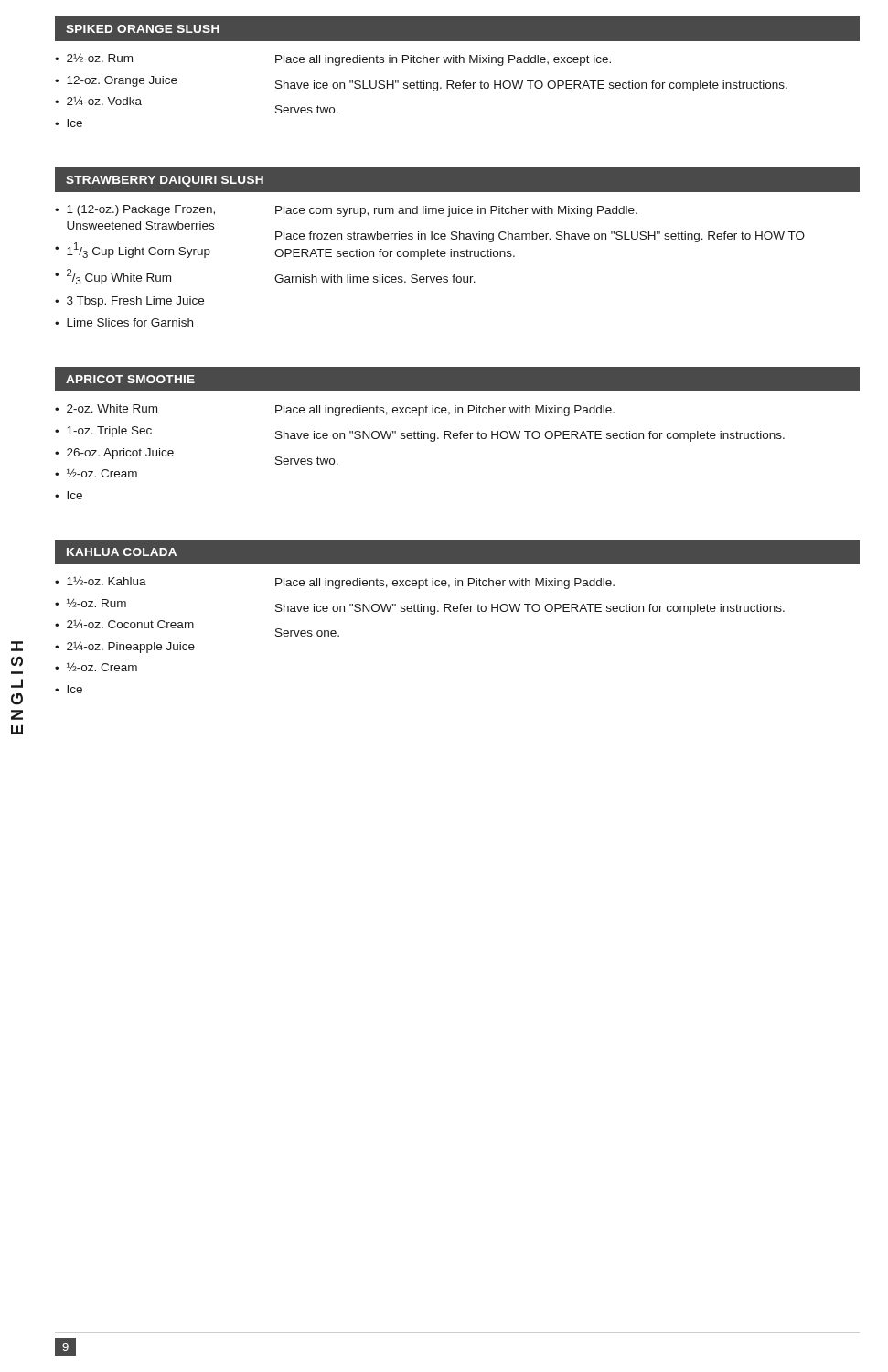888x1372 pixels.
Task: Find the passage starting "Place frozen strawberries in Ice"
Action: (x=540, y=244)
